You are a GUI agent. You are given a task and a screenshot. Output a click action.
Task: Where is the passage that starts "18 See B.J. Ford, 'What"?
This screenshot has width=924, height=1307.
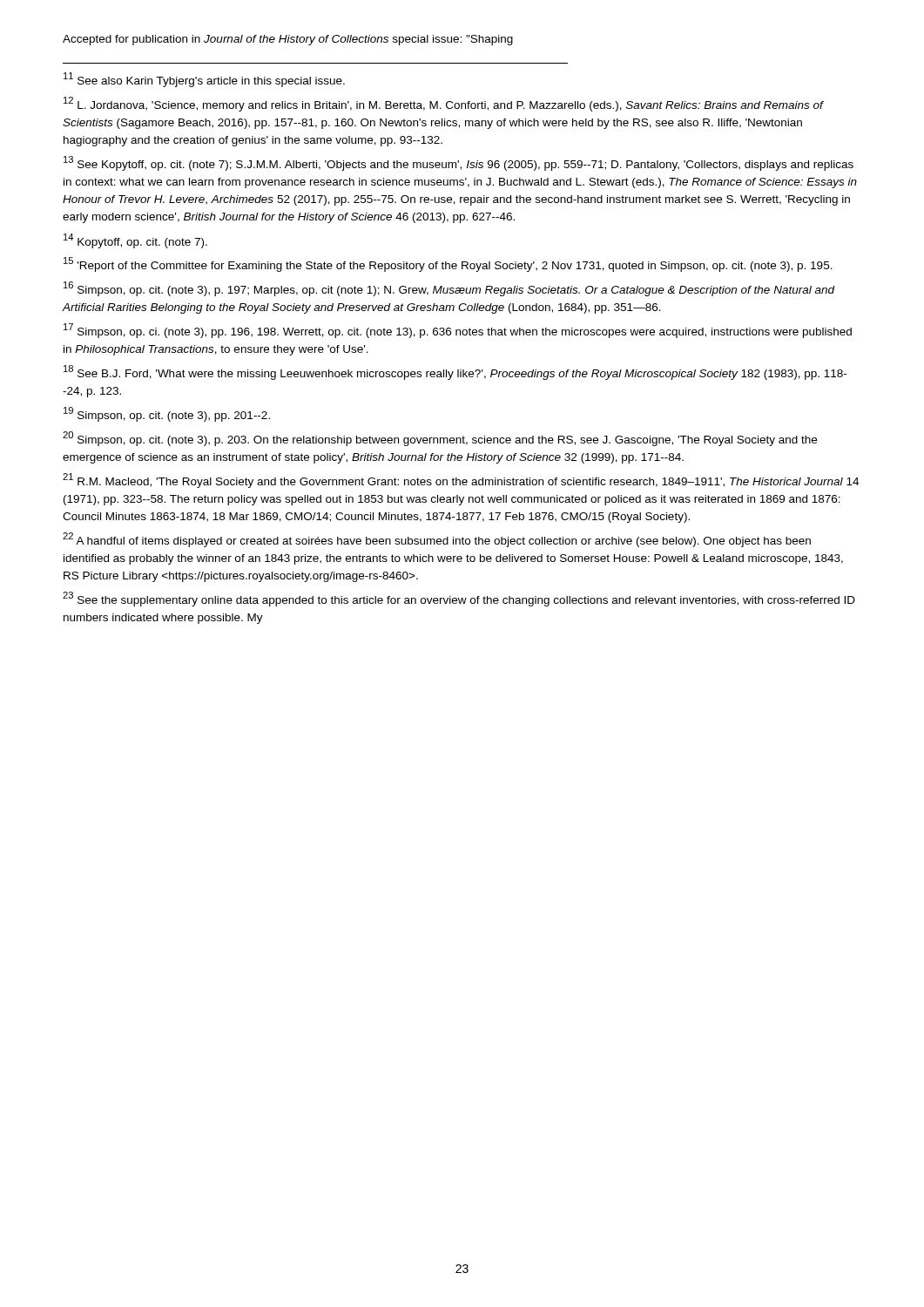click(x=455, y=380)
